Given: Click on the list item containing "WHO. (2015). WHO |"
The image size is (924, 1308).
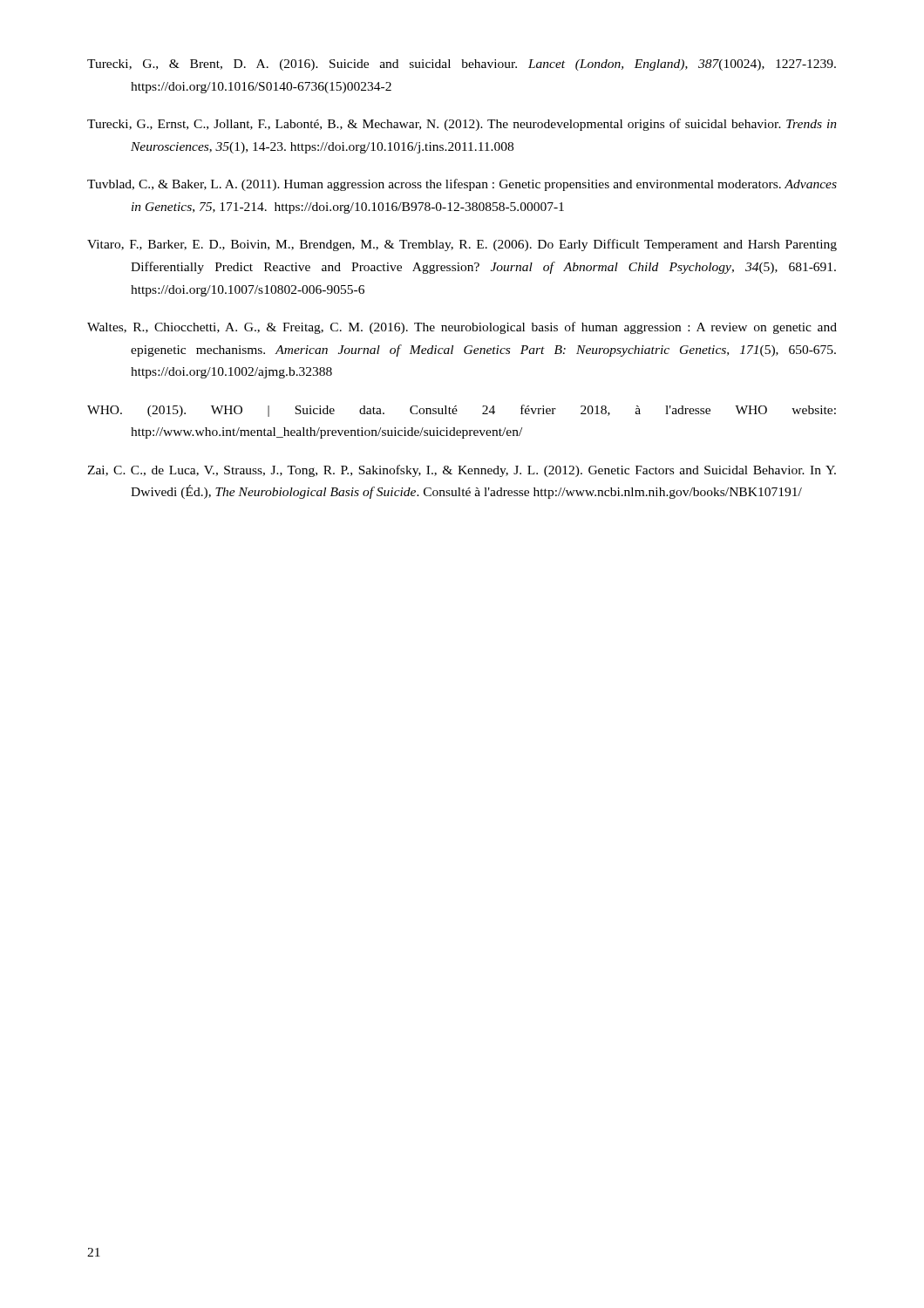Looking at the screenshot, I should tap(462, 420).
